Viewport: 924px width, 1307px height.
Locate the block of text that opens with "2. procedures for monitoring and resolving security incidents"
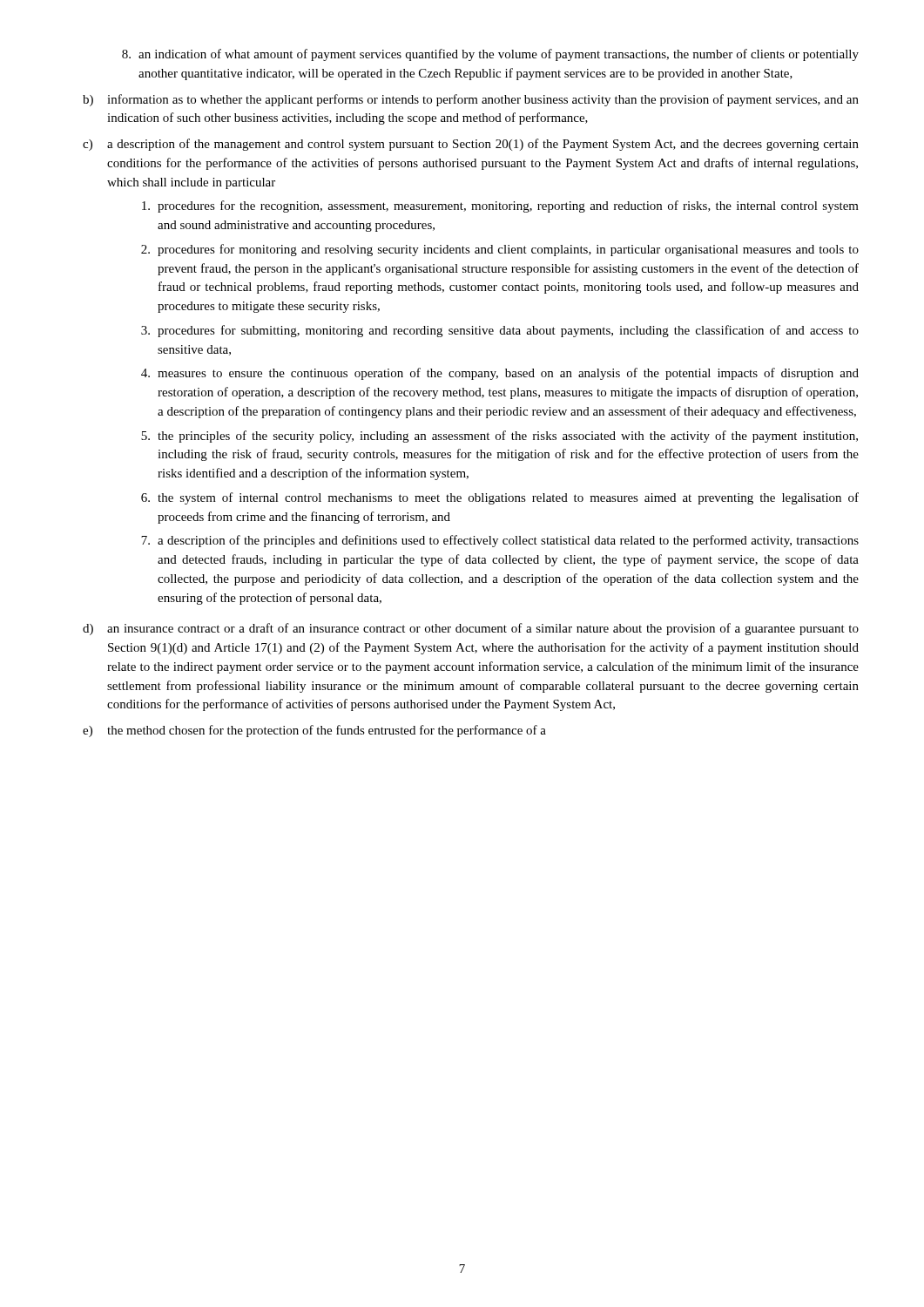[483, 278]
